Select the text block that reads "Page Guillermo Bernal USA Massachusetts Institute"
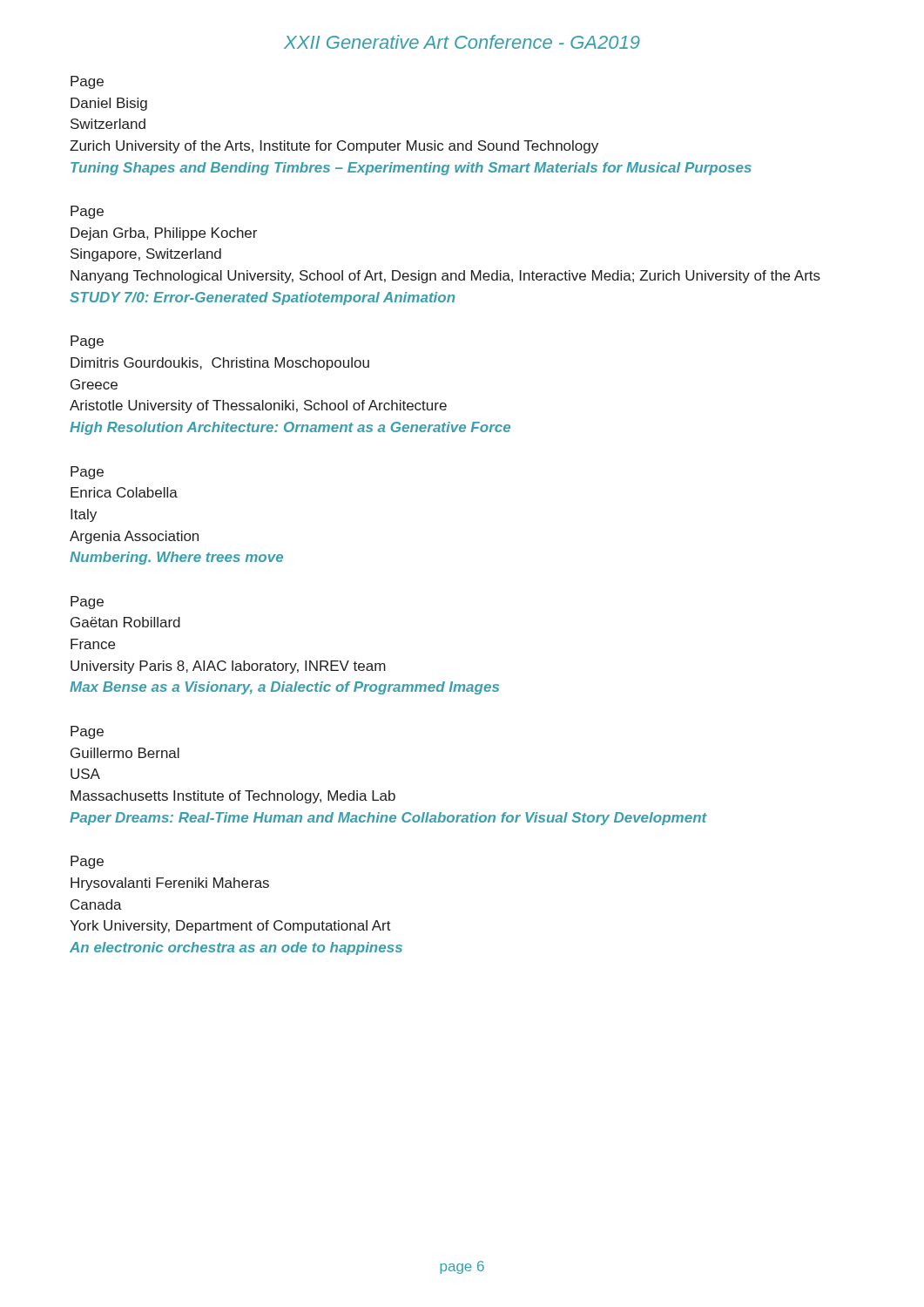Screen dimensions: 1307x924 [x=87, y=732]
